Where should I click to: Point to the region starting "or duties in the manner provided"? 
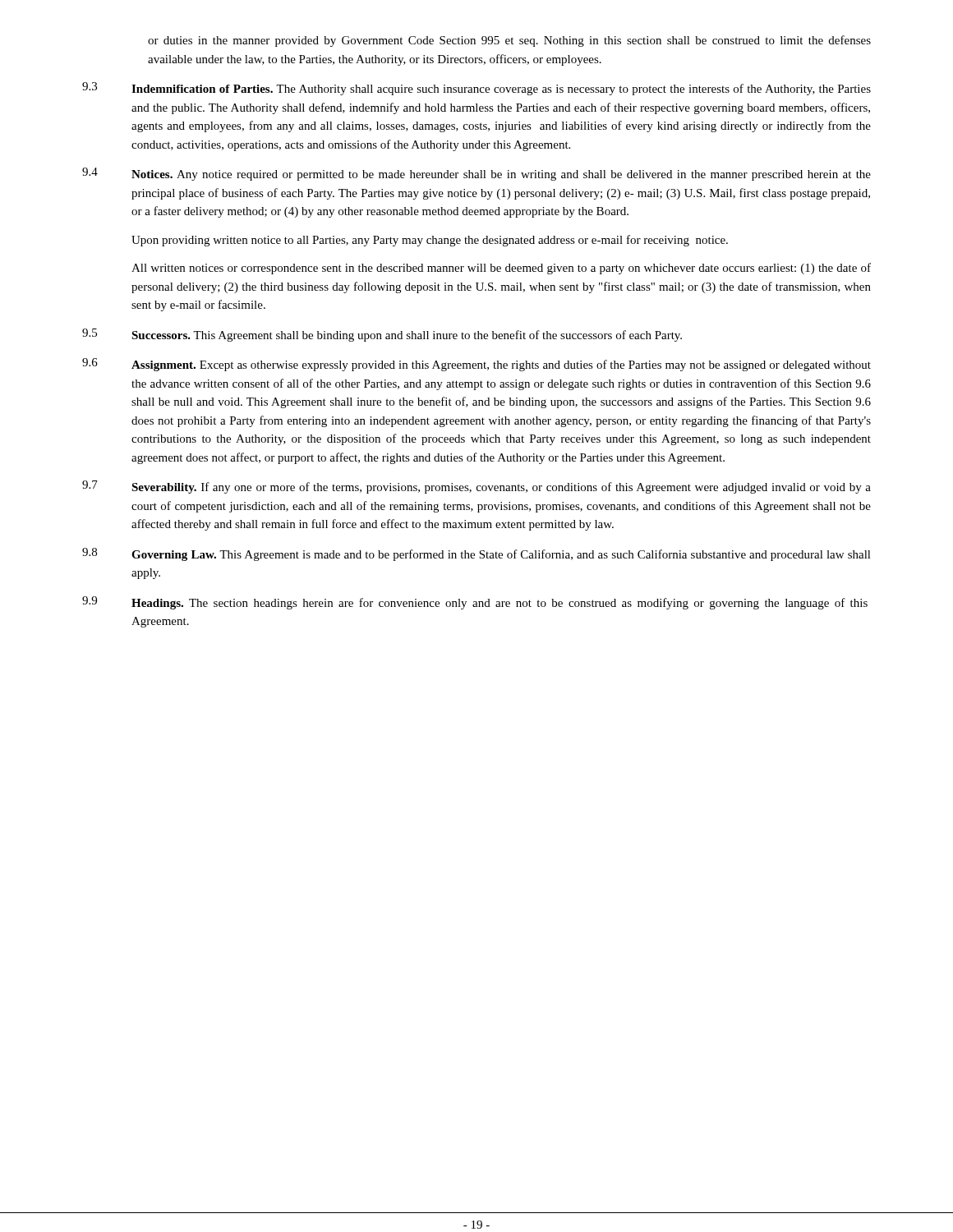509,49
